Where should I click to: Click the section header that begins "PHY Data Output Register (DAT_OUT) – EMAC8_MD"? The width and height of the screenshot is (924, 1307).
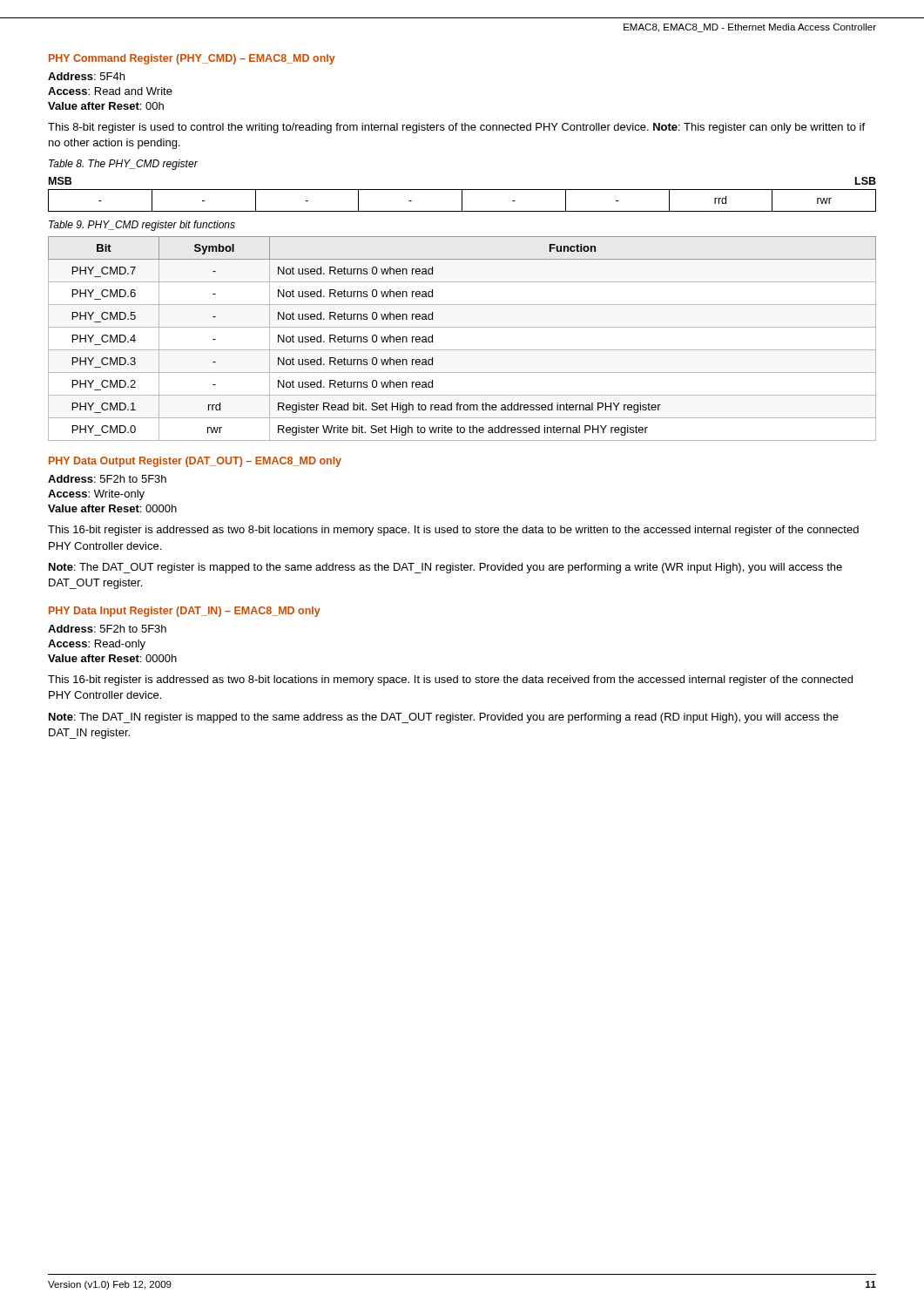195,461
